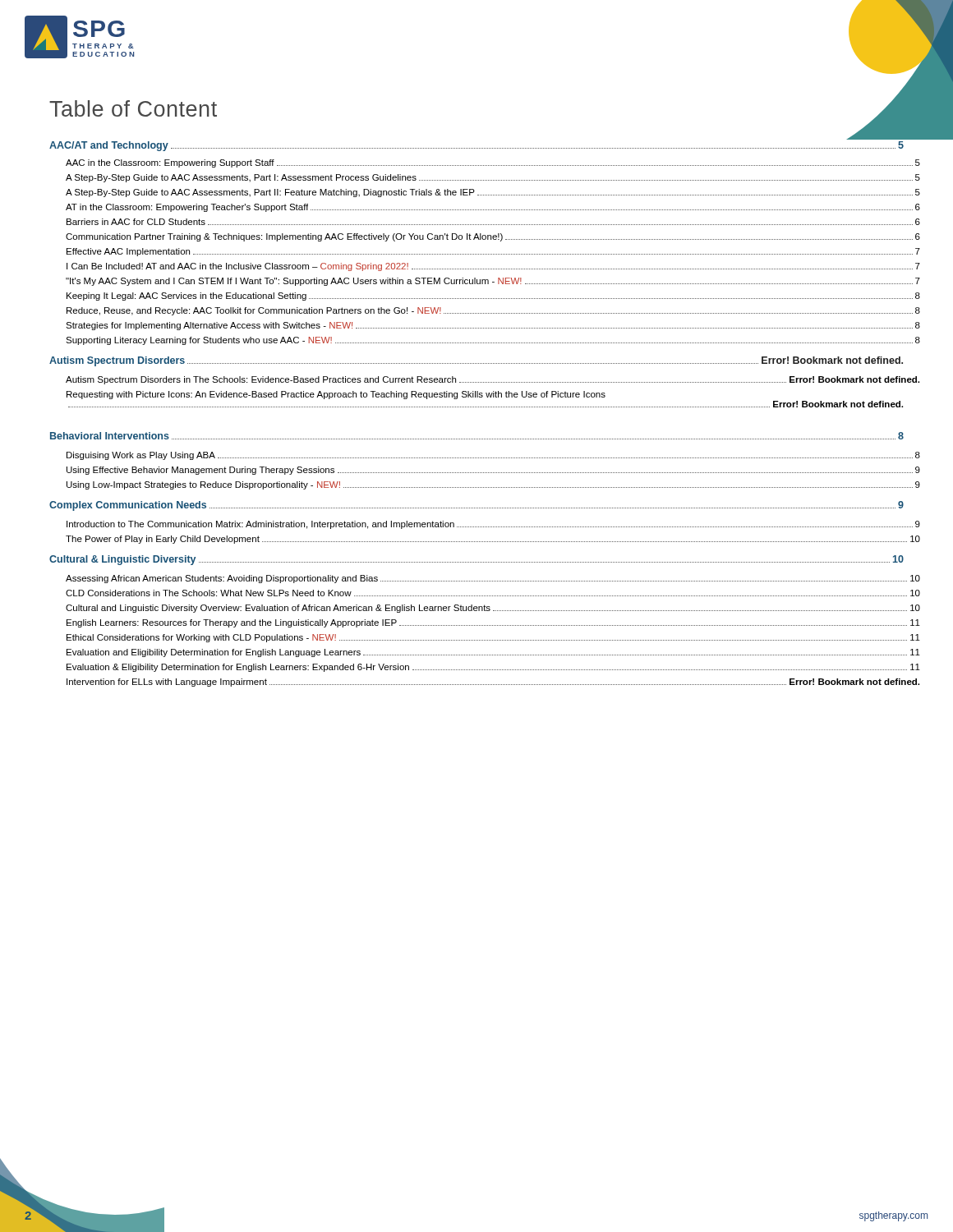Image resolution: width=953 pixels, height=1232 pixels.
Task: Select the section header with the text "AAC/AT and Technology"
Action: click(x=476, y=145)
